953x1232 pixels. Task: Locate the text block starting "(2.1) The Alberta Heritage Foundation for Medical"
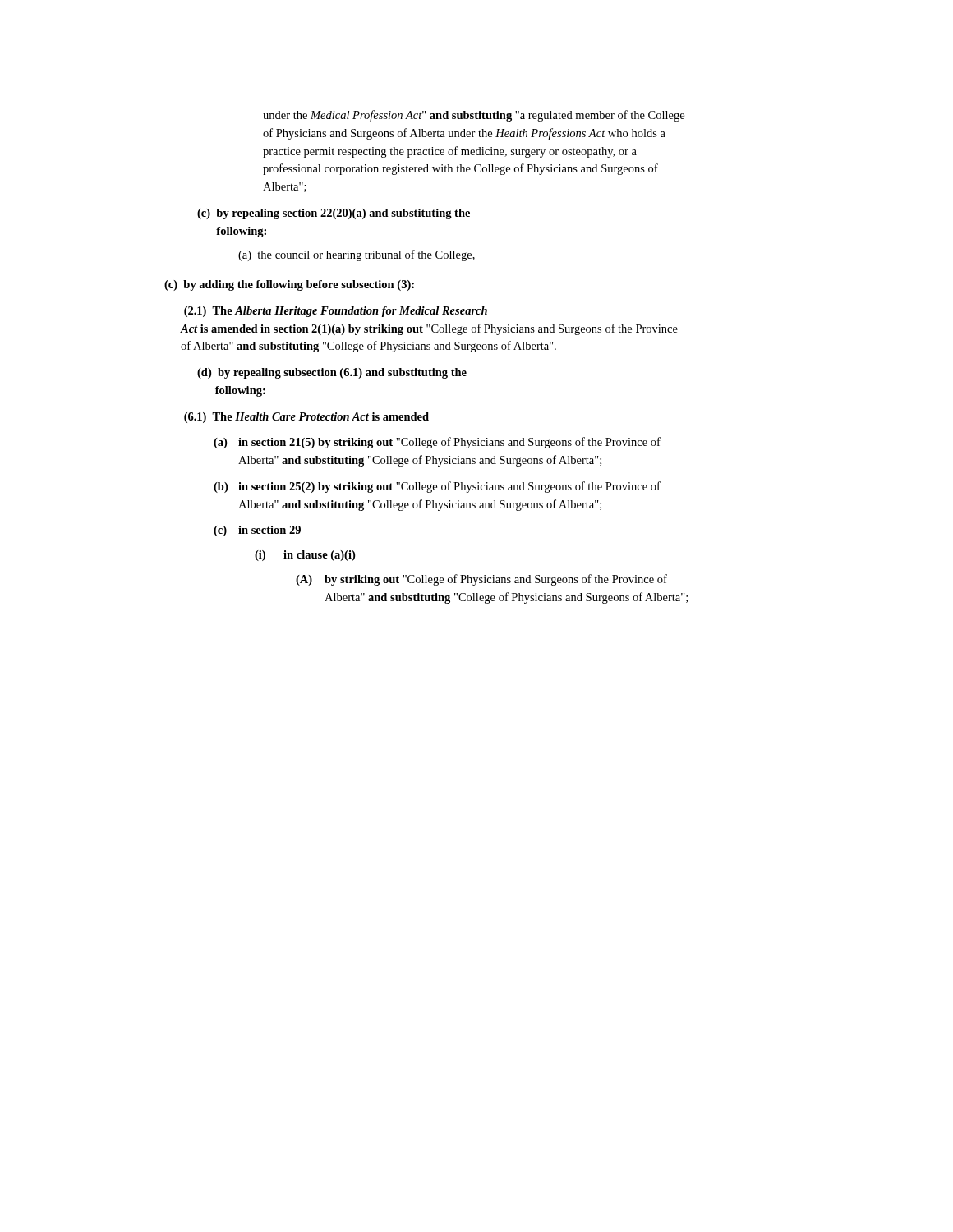[435, 329]
